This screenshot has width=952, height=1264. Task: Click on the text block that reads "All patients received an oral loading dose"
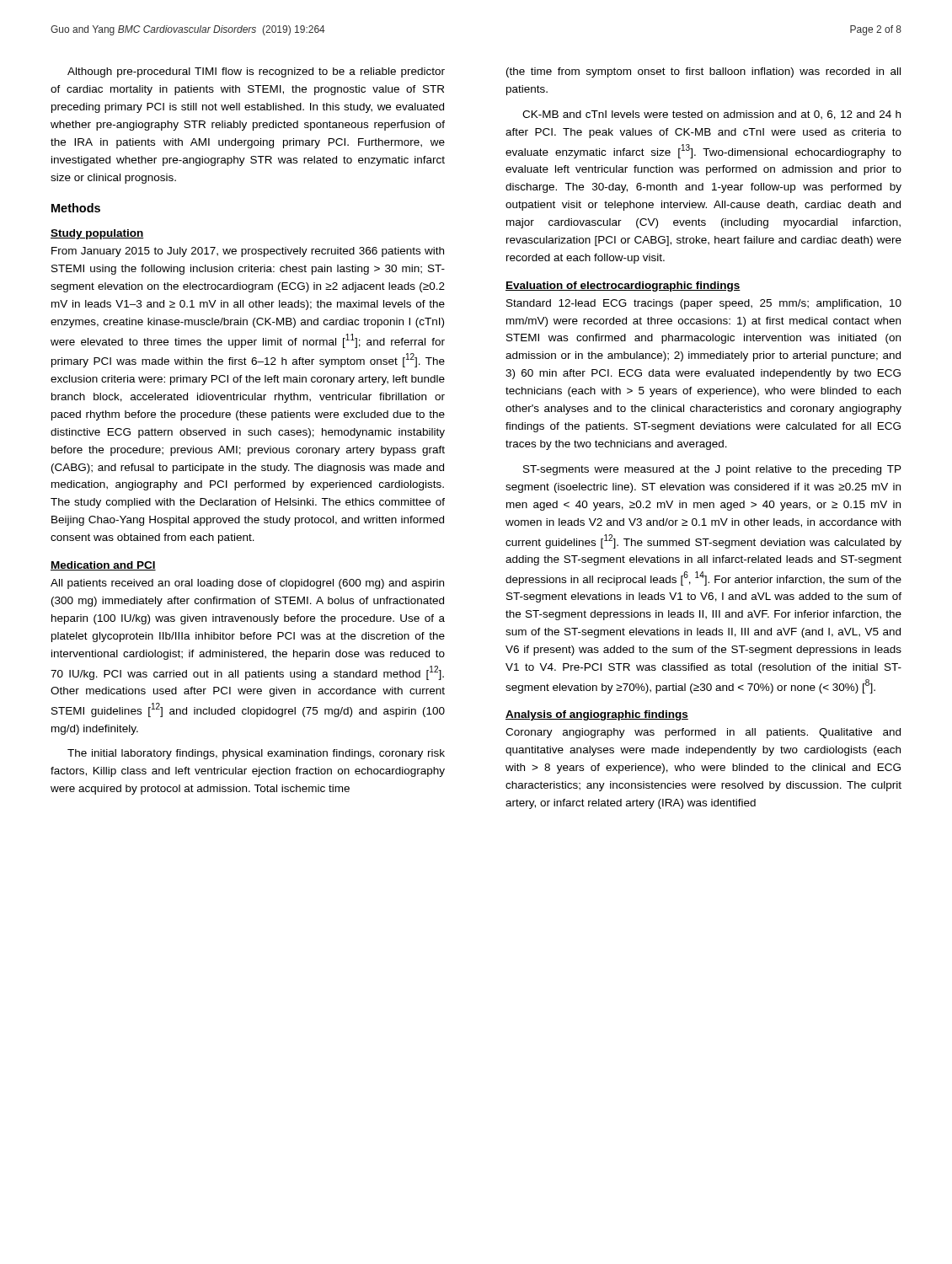click(248, 656)
